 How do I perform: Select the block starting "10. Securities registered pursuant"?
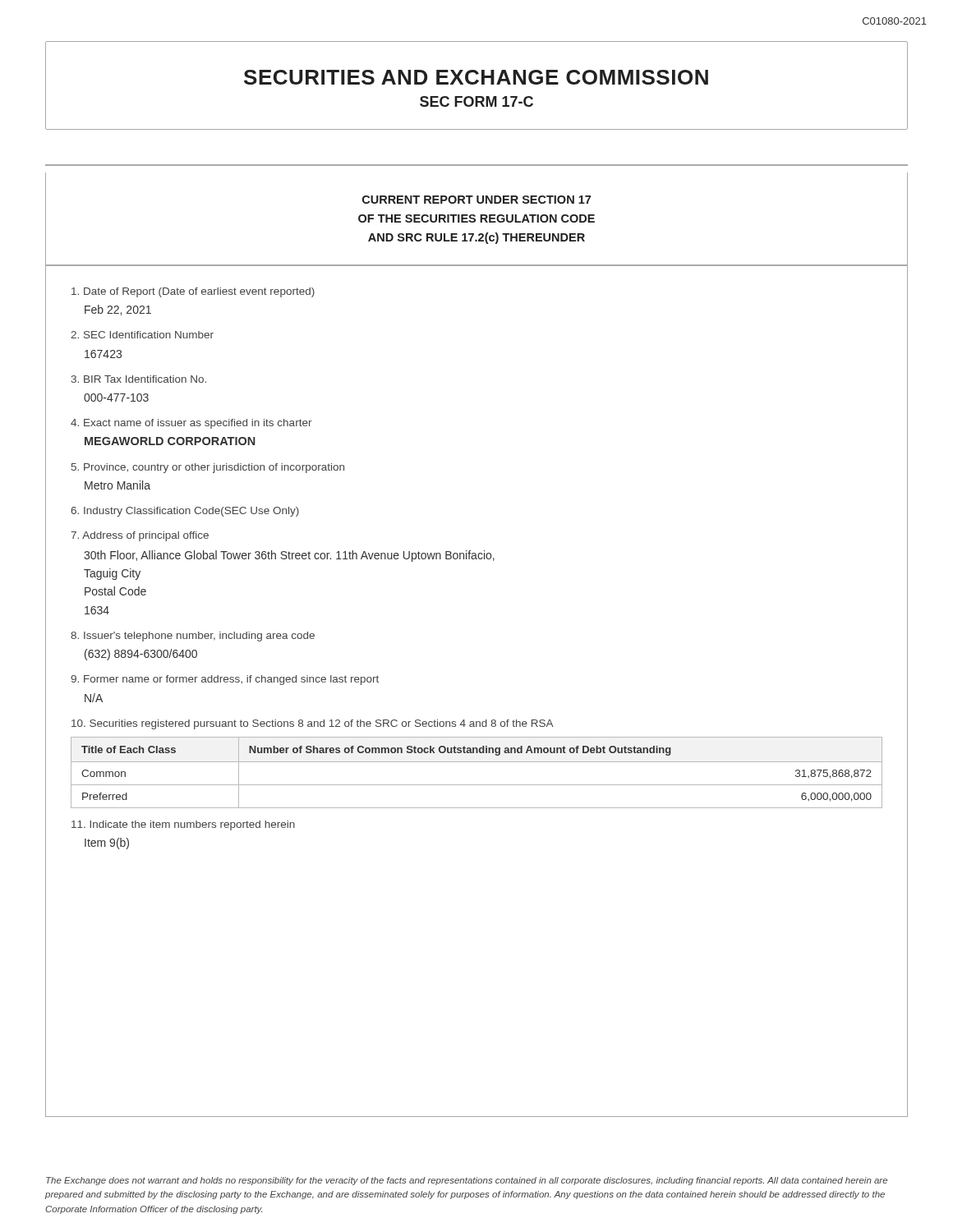coord(476,723)
